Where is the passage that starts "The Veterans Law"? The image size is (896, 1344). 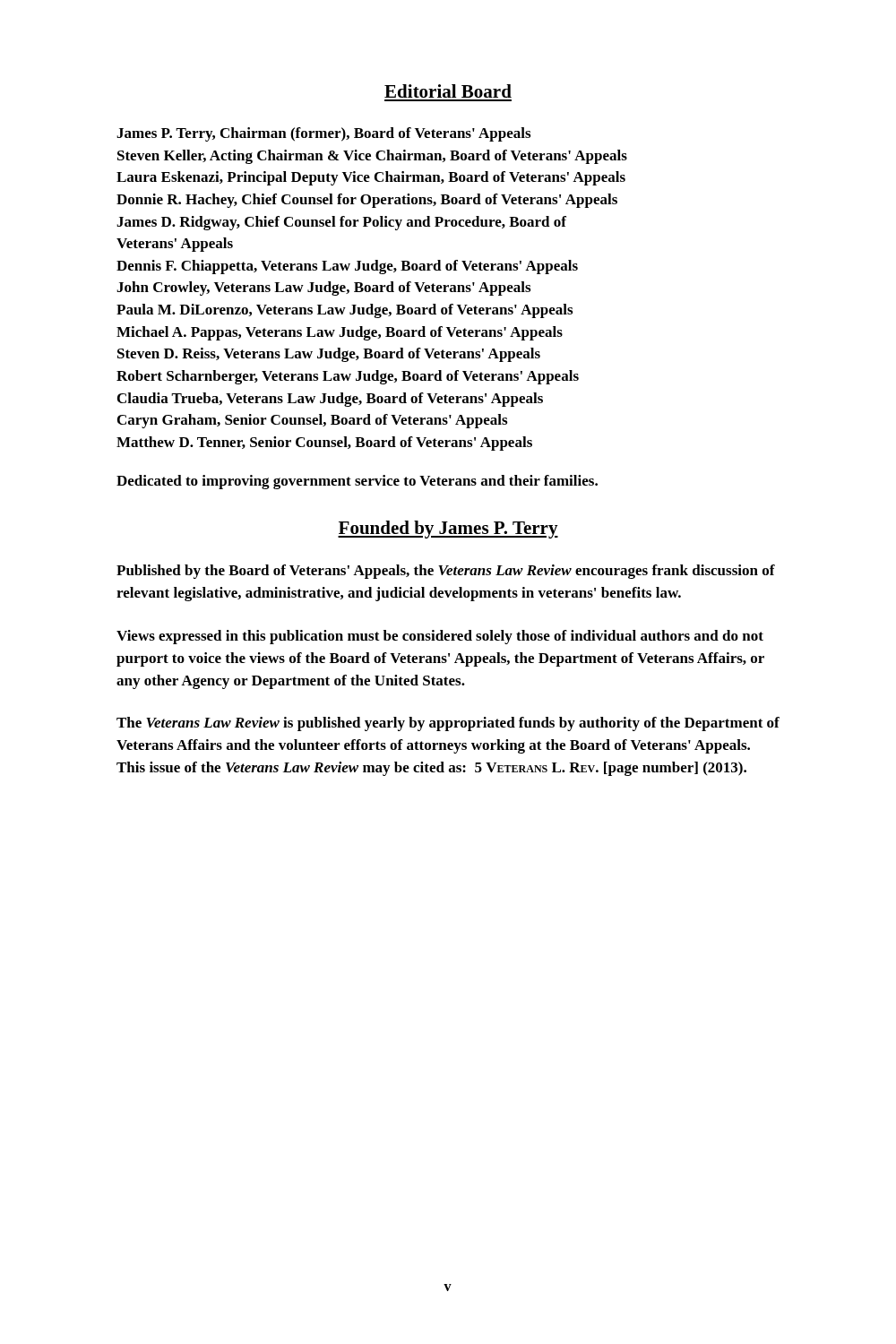point(448,745)
